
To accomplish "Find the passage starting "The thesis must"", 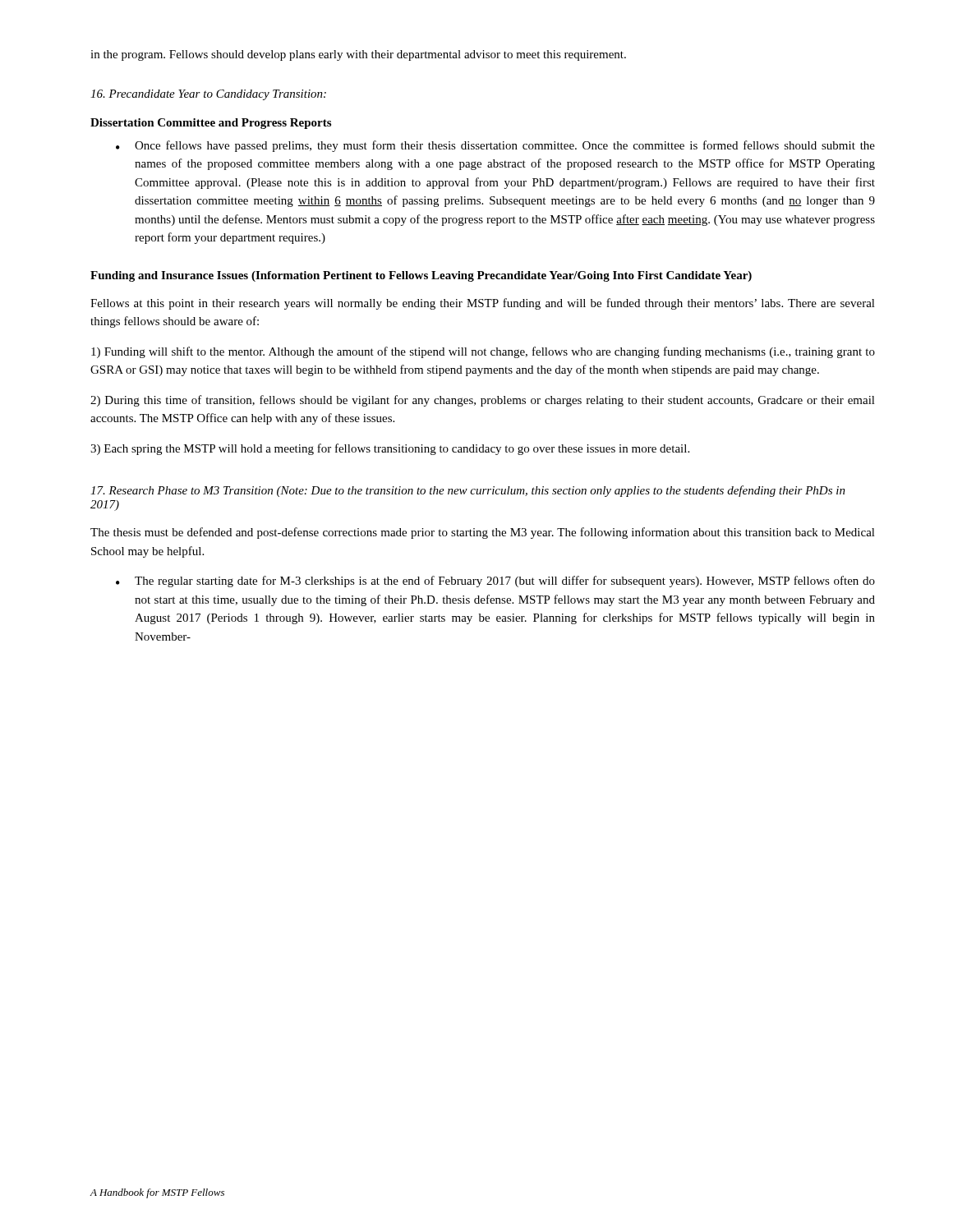I will pos(483,541).
